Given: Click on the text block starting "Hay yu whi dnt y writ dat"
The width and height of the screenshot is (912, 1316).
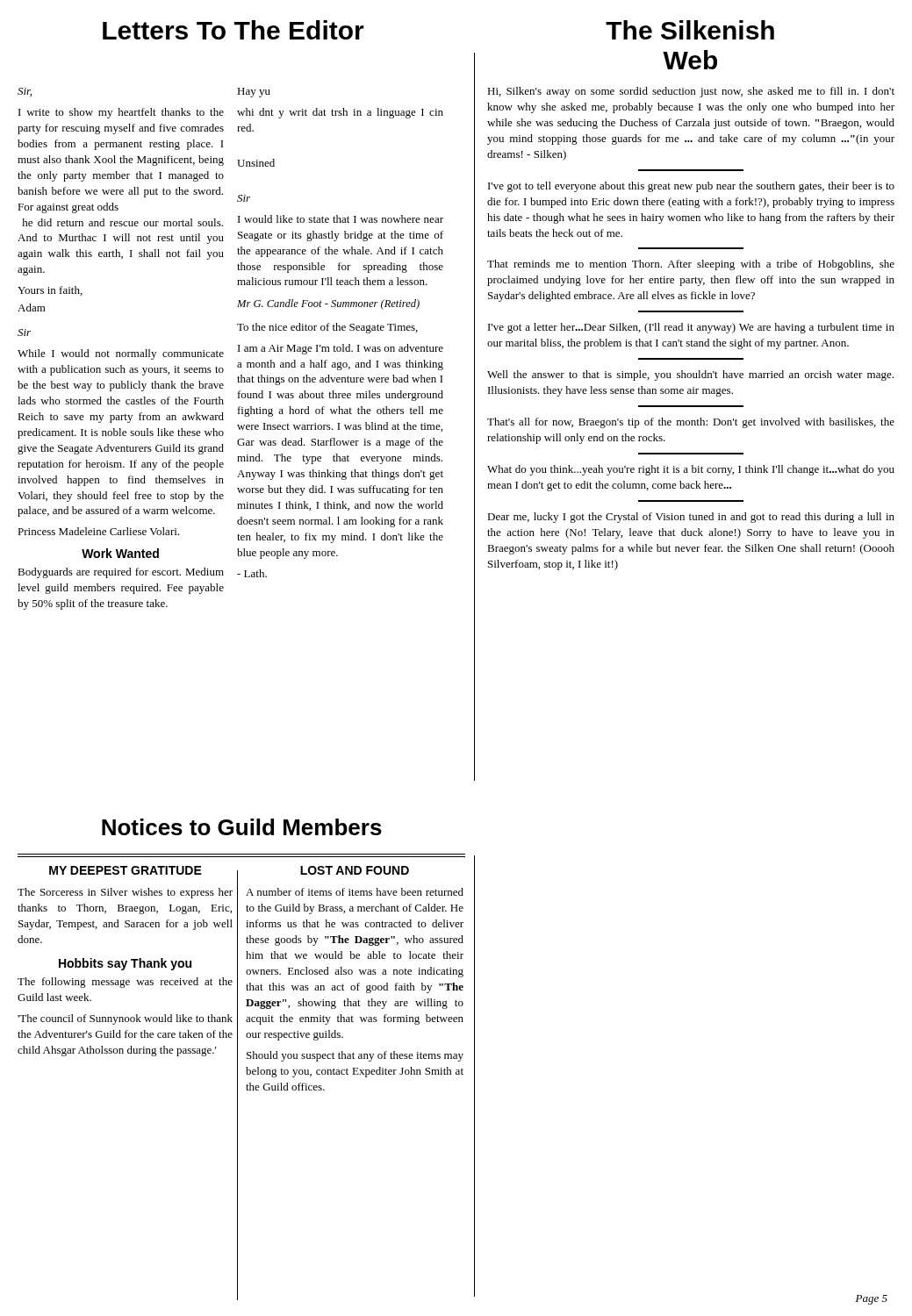Looking at the screenshot, I should (x=254, y=93).
